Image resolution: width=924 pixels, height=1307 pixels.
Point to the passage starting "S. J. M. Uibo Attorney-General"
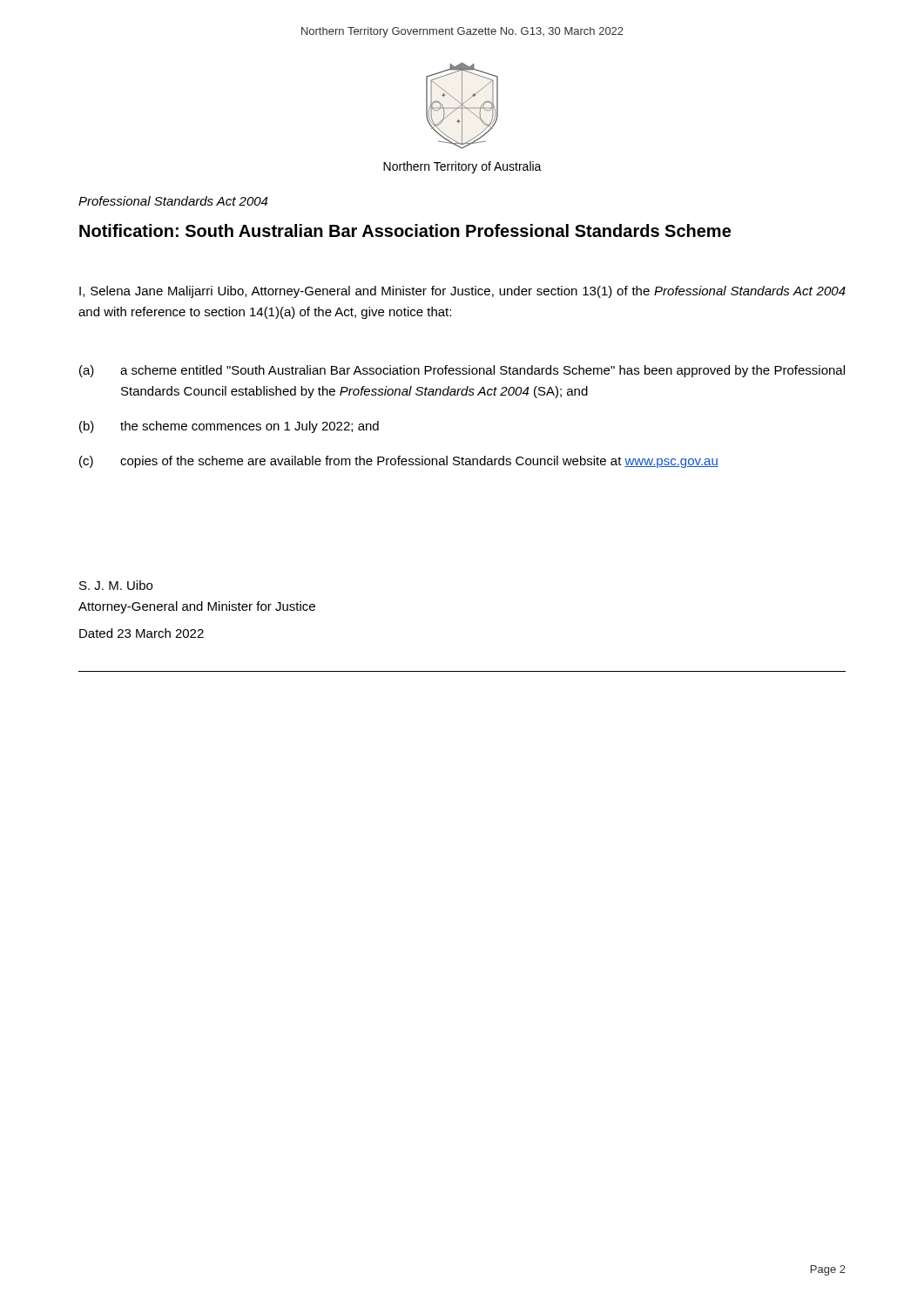(197, 596)
